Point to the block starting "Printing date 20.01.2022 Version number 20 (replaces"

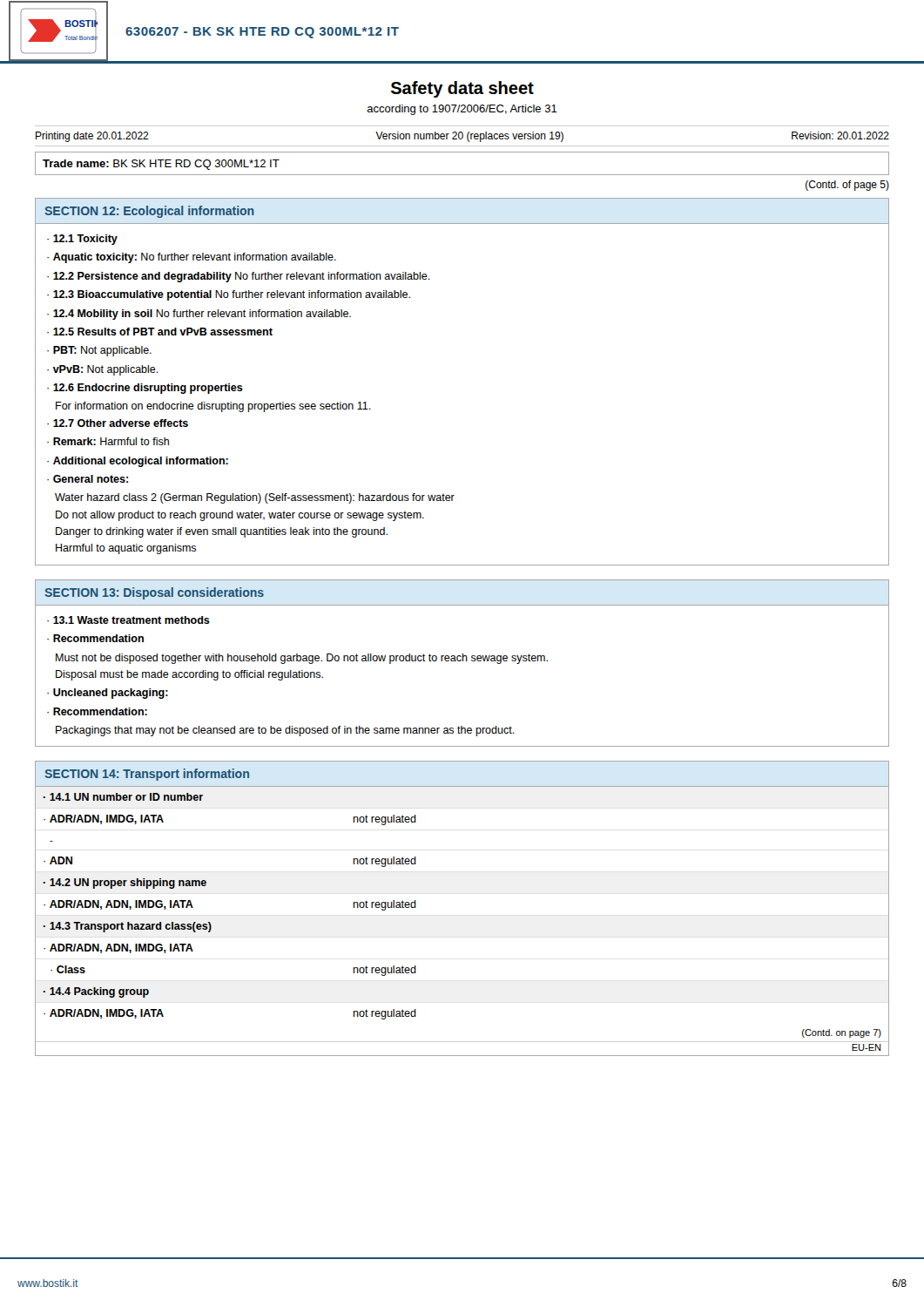462,136
